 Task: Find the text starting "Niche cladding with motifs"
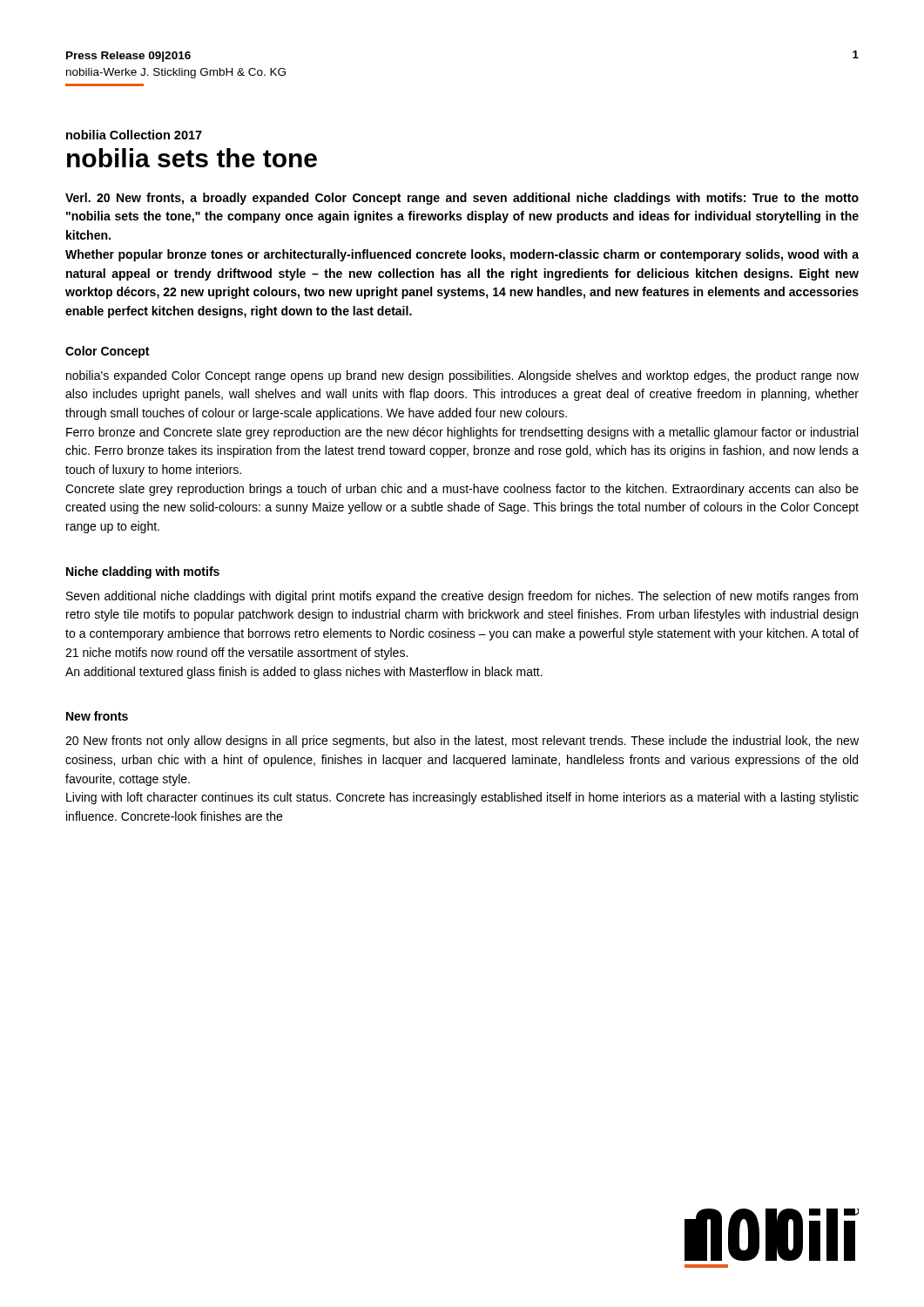click(x=143, y=571)
